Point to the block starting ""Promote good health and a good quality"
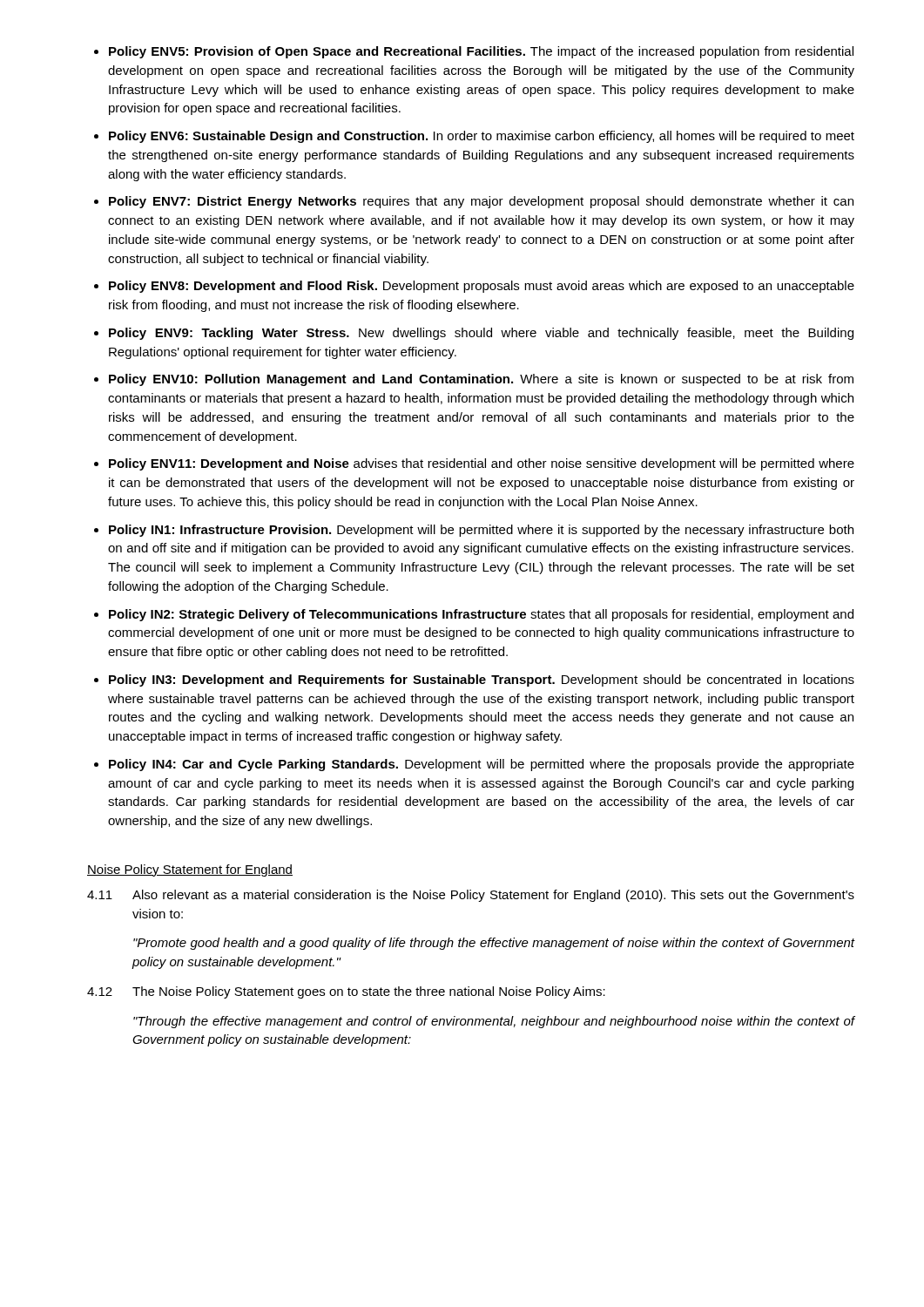This screenshot has width=924, height=1307. coord(493,952)
